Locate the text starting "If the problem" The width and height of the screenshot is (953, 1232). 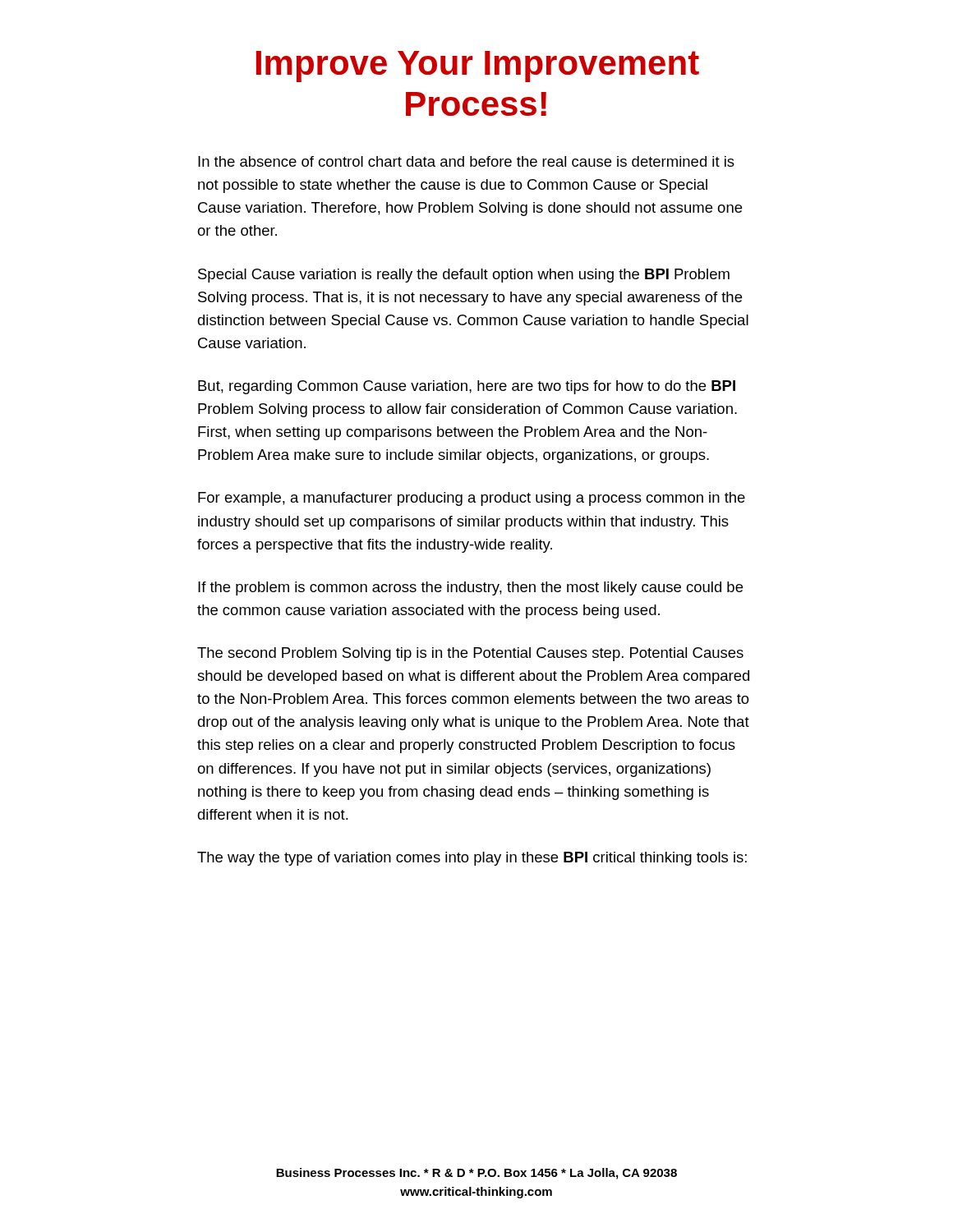pos(470,598)
